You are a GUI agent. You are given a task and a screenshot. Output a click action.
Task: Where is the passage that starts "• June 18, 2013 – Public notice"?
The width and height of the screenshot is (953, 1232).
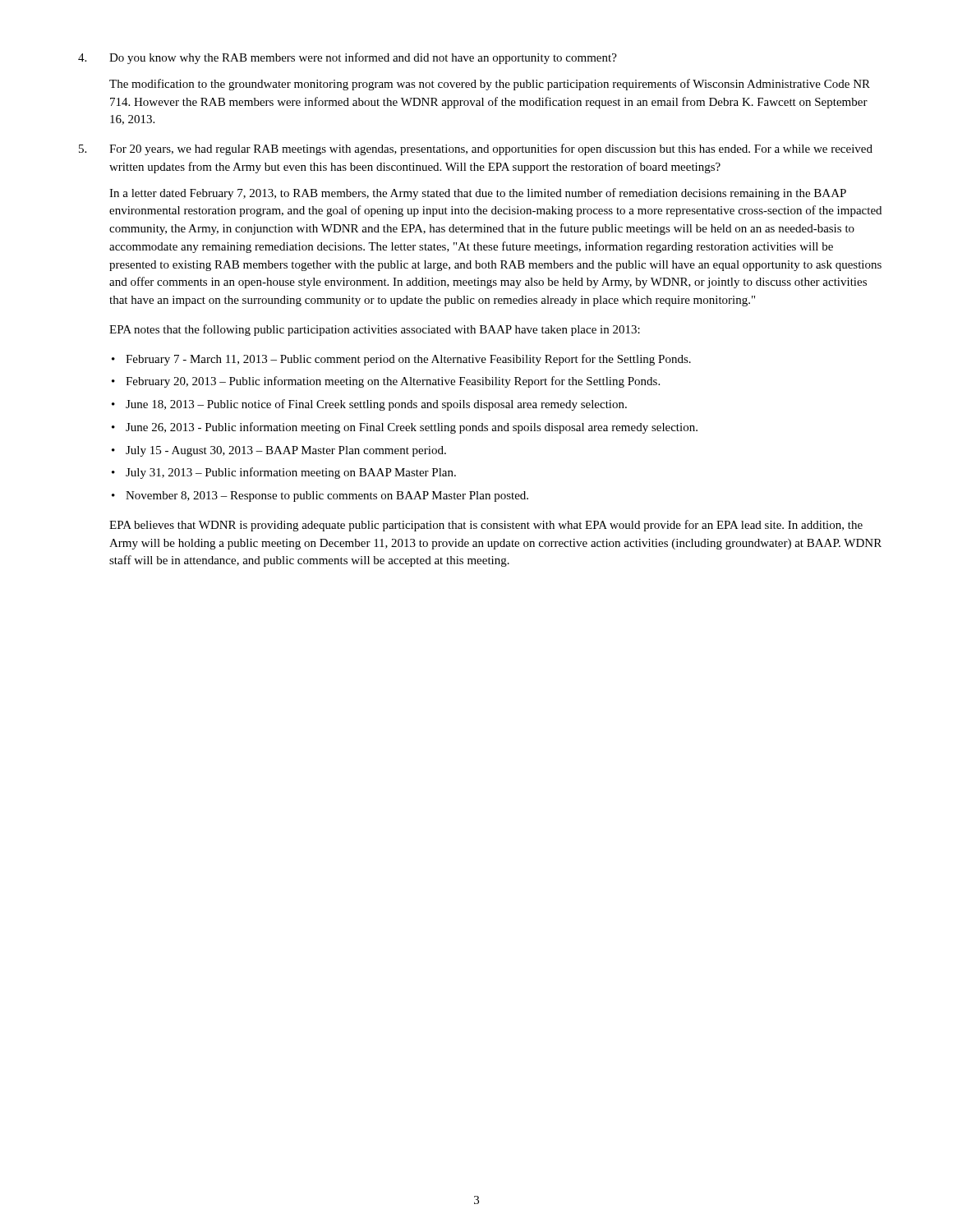[497, 405]
